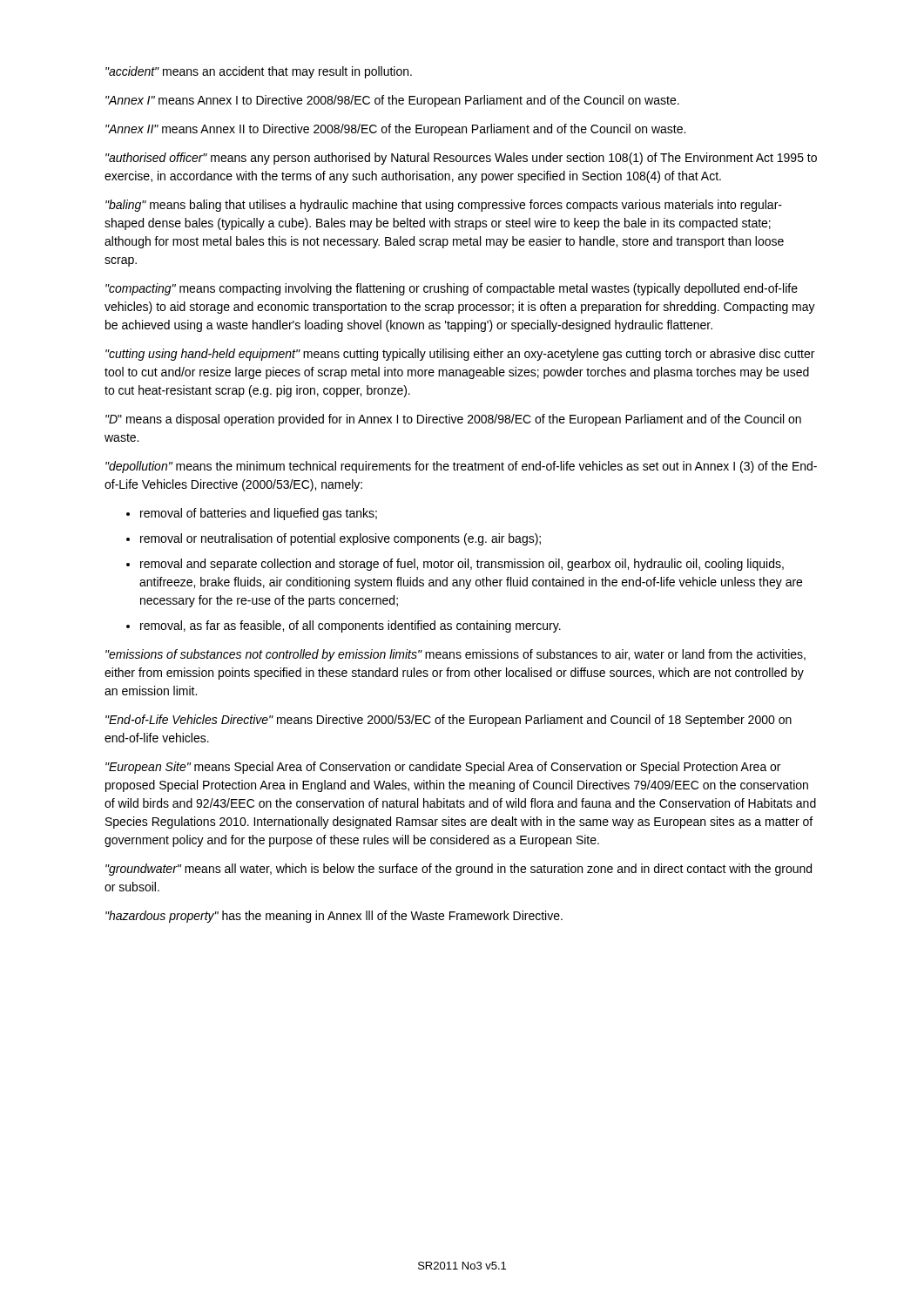Navigate to the block starting ""groundwater" means all water, which"
The height and width of the screenshot is (1307, 924).
459,878
